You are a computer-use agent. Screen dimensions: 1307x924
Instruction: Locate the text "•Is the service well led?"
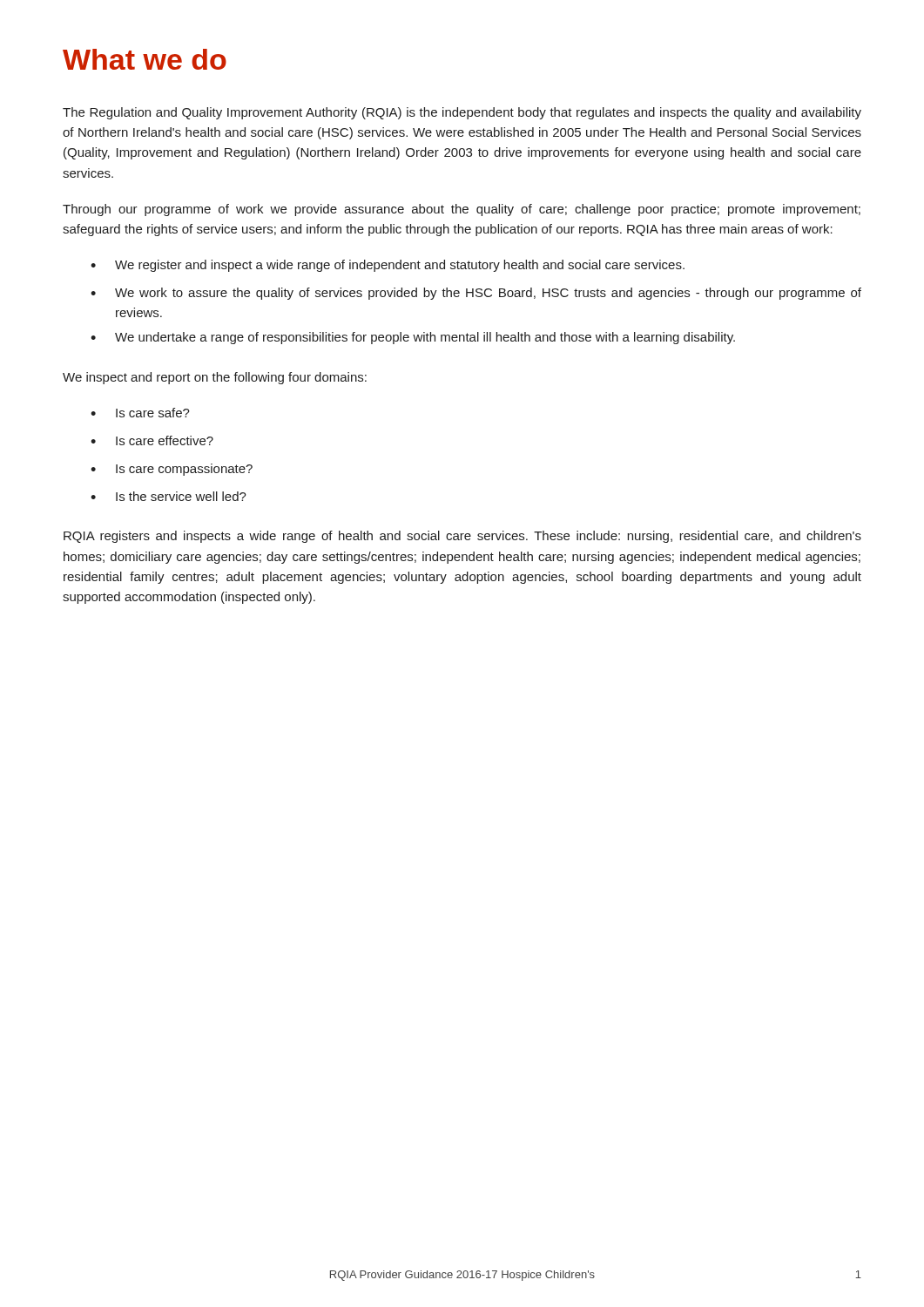pos(169,496)
